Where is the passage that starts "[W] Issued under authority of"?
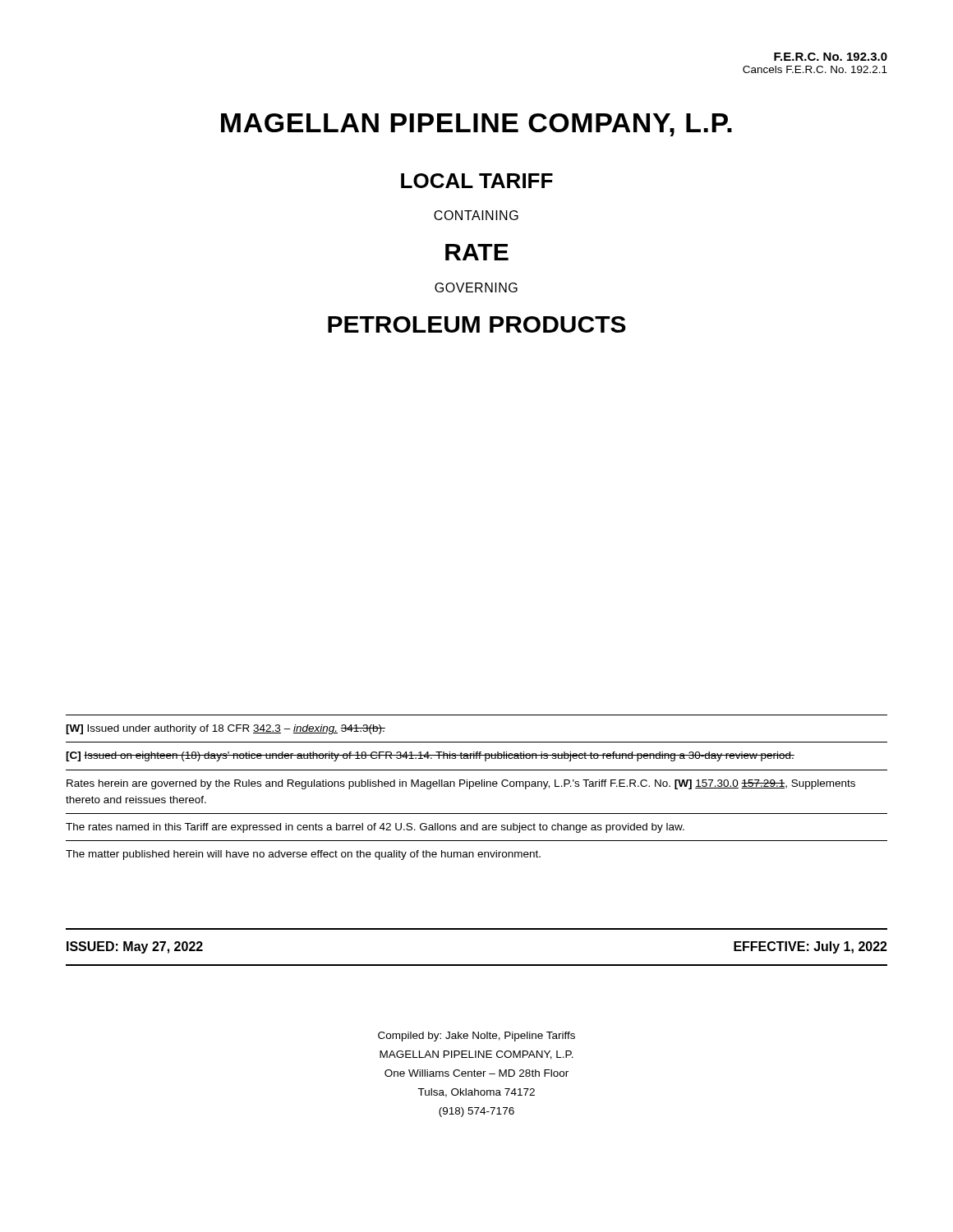953x1232 pixels. tap(225, 728)
